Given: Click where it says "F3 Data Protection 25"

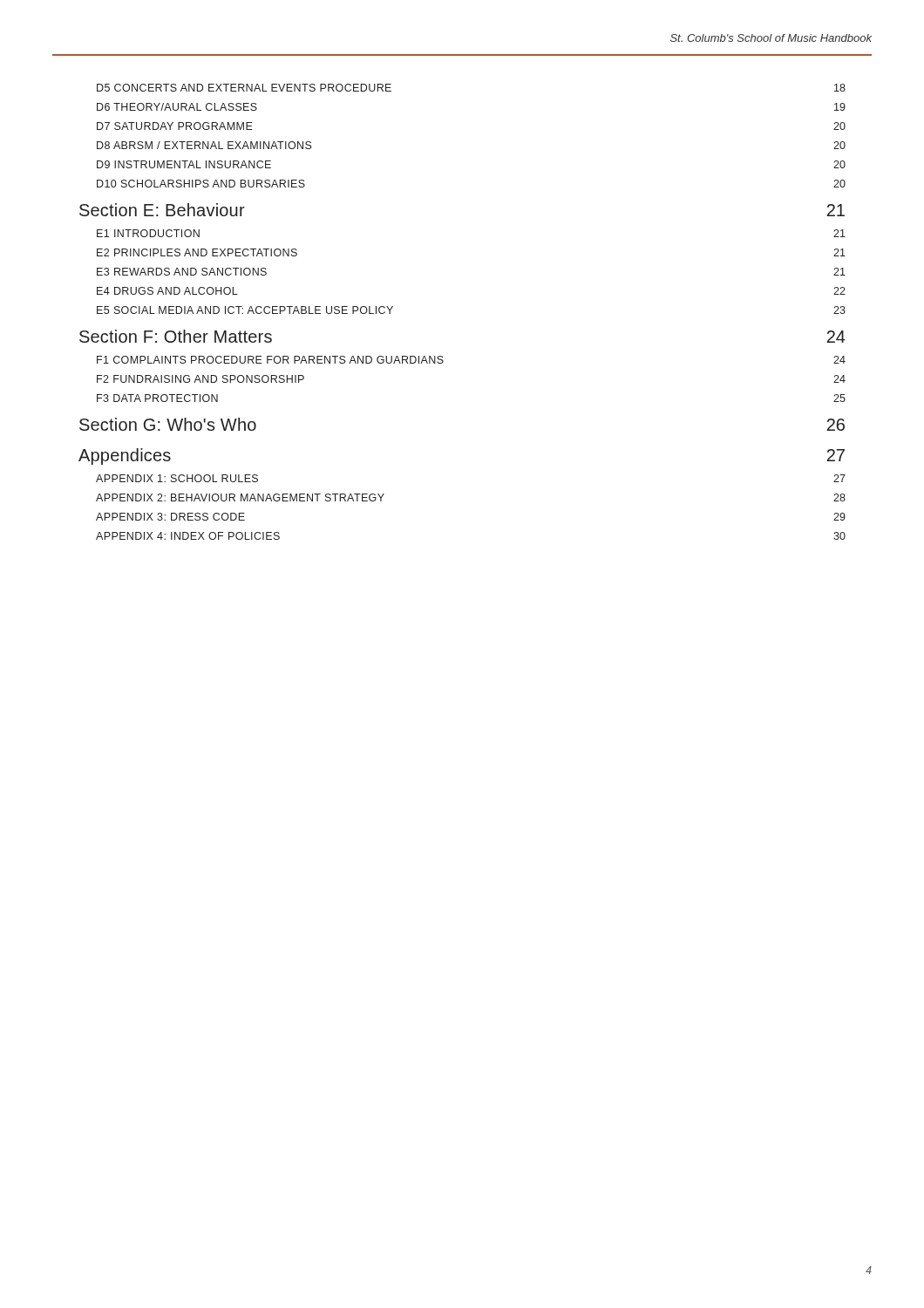Looking at the screenshot, I should pyautogui.click(x=156, y=398).
